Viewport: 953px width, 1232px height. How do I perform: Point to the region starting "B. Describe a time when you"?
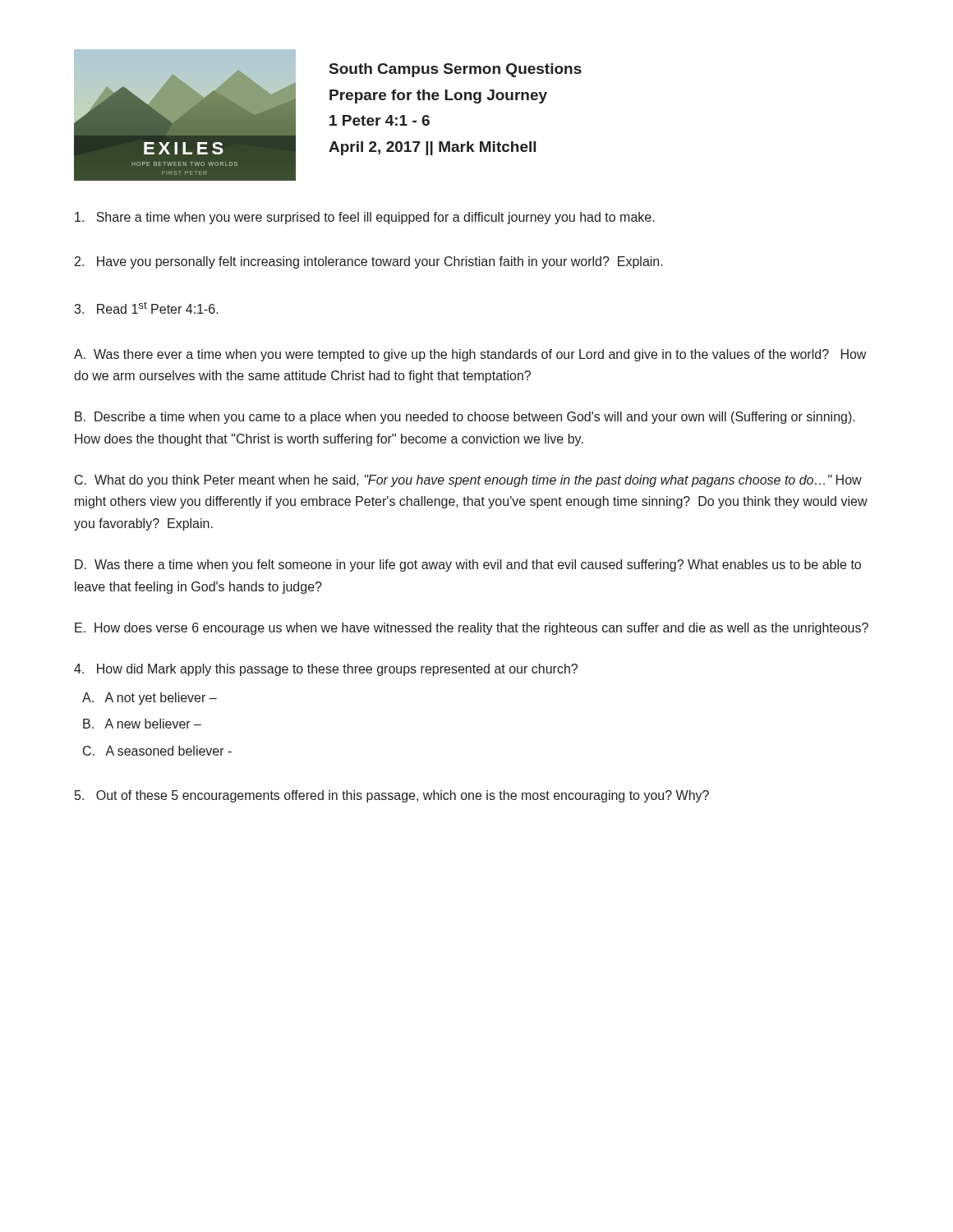click(476, 428)
